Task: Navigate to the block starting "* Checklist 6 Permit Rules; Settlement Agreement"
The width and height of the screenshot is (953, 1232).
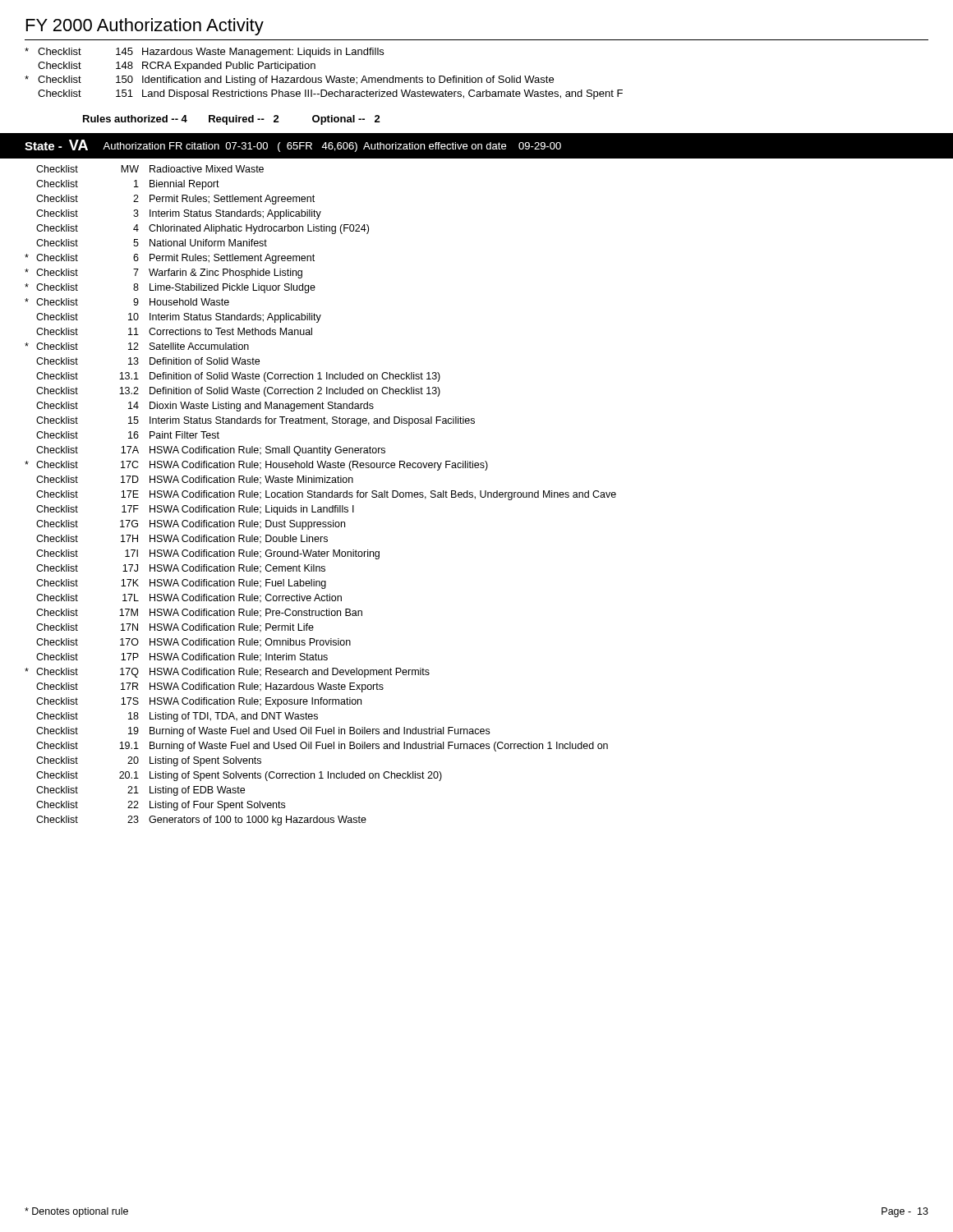Action: click(170, 259)
